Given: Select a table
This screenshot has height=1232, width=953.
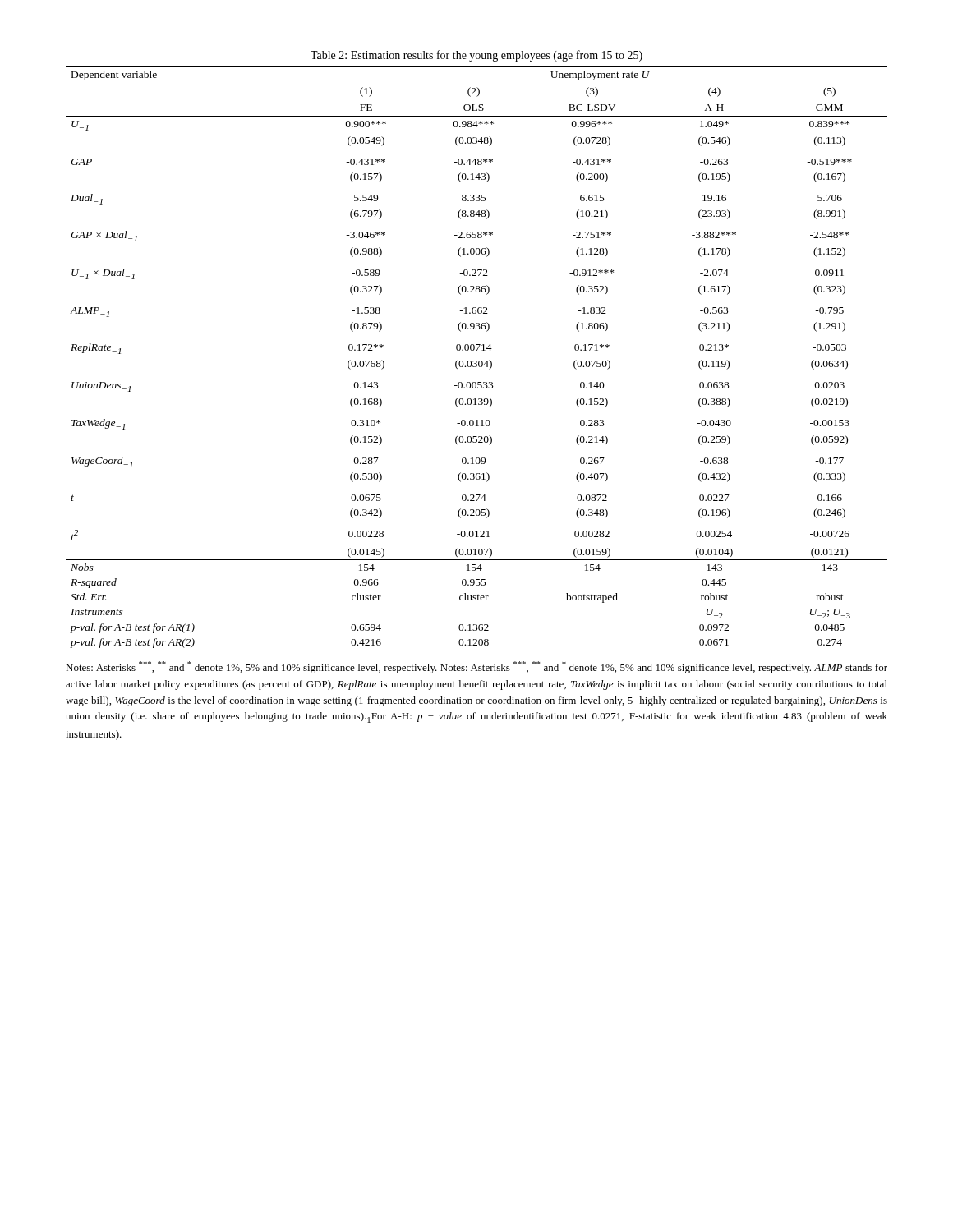Looking at the screenshot, I should tap(476, 358).
